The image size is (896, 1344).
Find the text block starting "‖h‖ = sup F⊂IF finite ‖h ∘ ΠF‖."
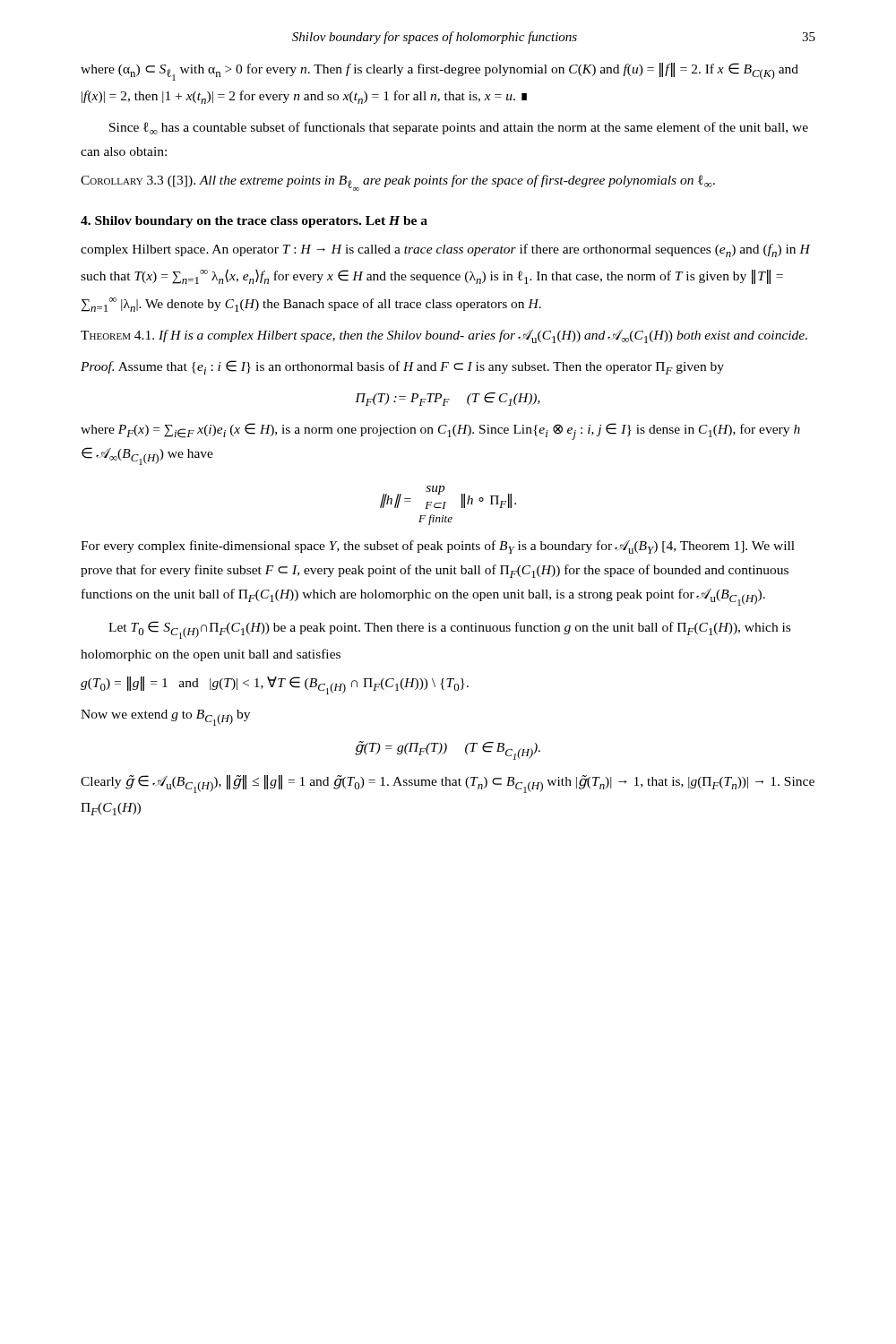[448, 501]
